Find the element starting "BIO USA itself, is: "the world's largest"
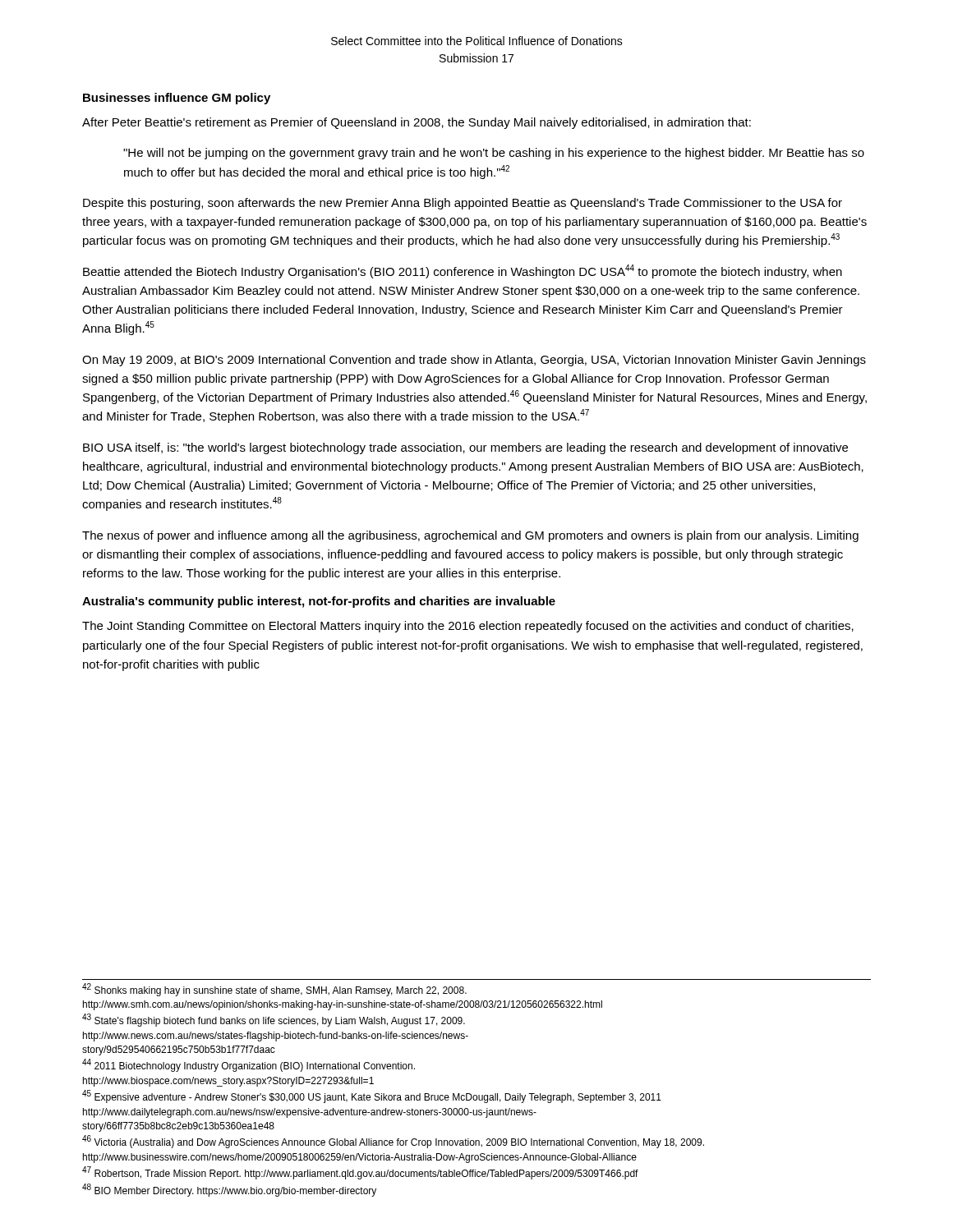The width and height of the screenshot is (953, 1232). 473,475
